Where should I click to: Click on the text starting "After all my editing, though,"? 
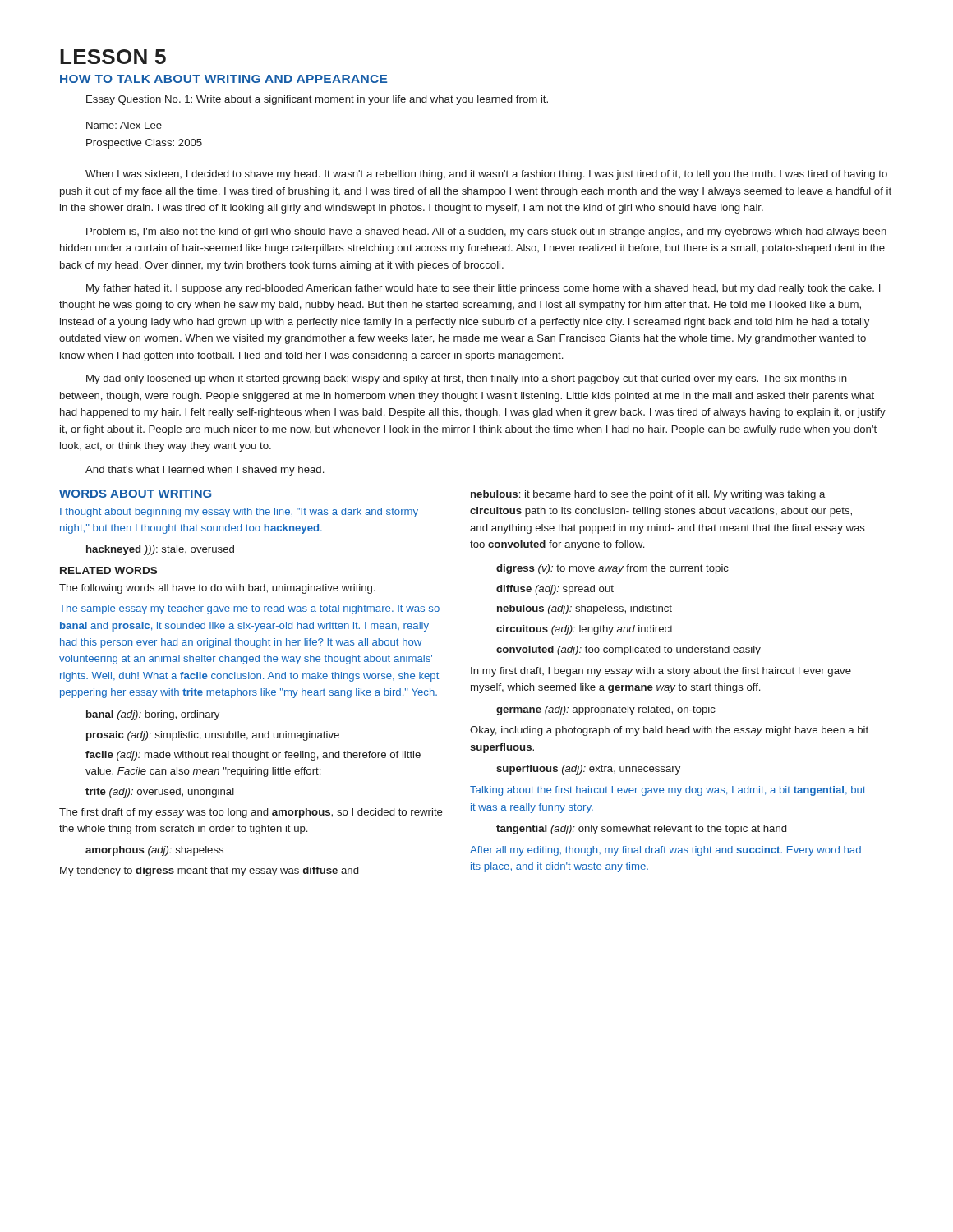click(666, 858)
